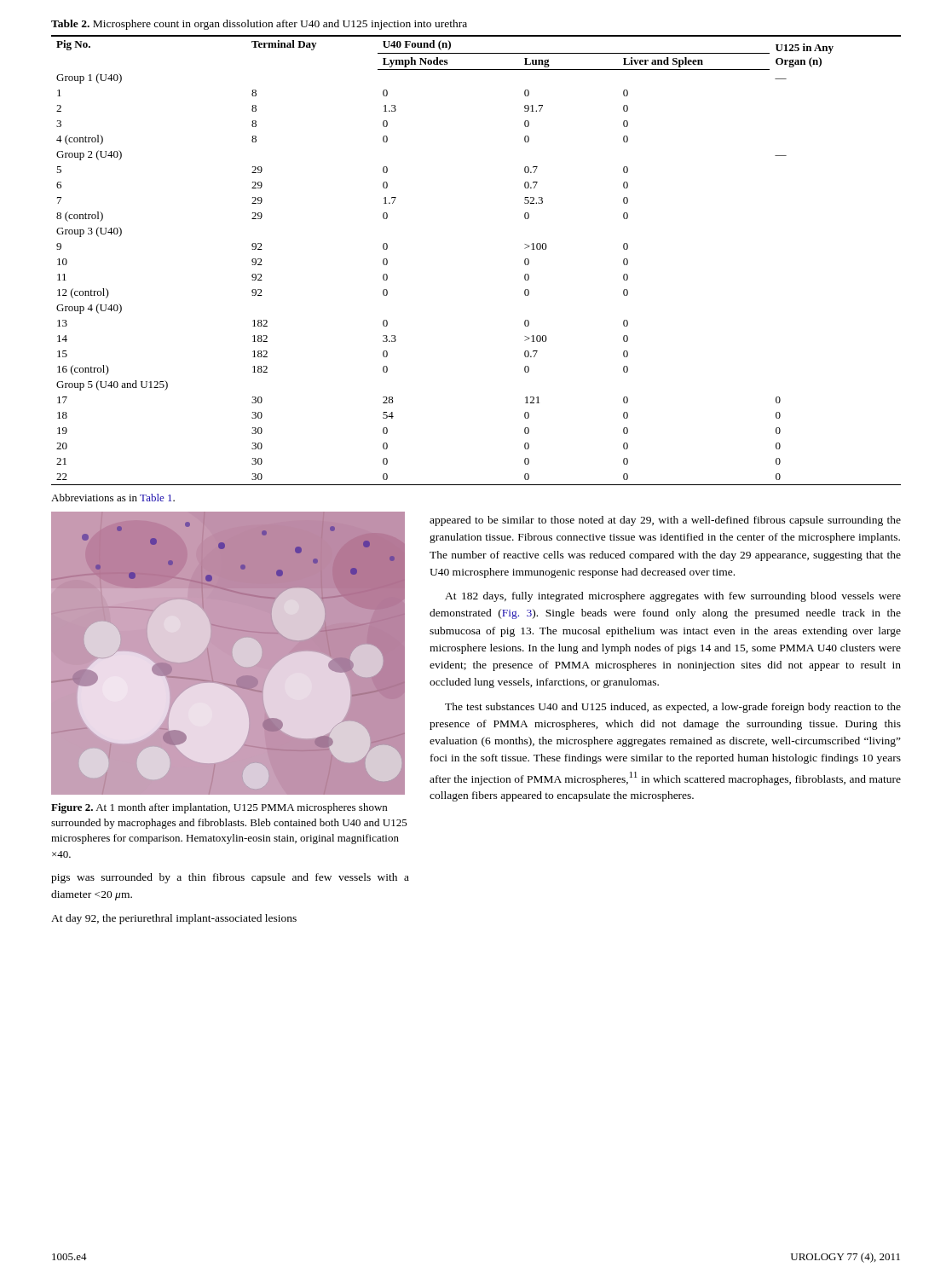The image size is (952, 1279).
Task: Find the passage starting "appeared to be similar to those noted at"
Action: coord(665,546)
